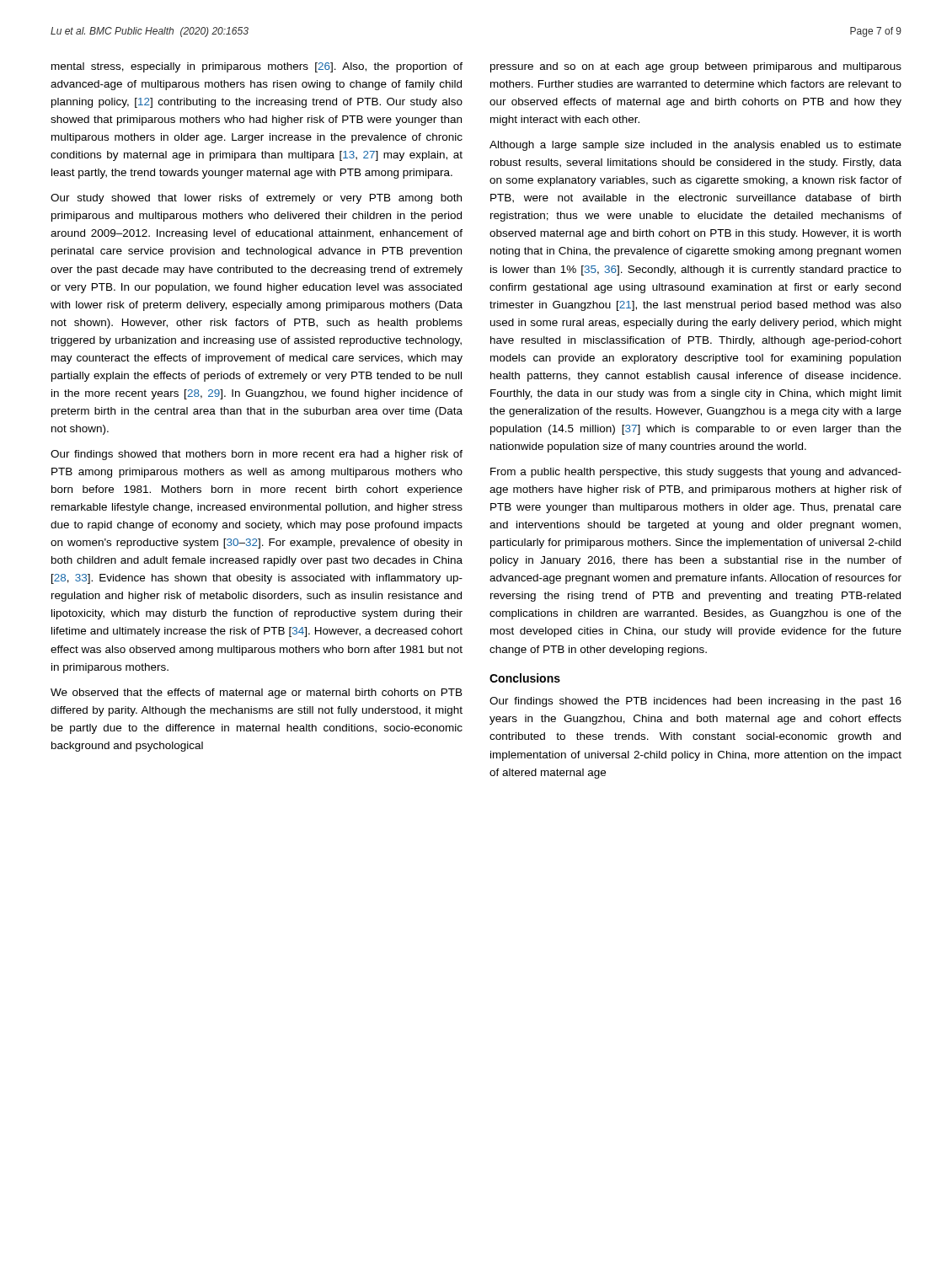Point to the text starting "pressure and so on at"

[695, 93]
